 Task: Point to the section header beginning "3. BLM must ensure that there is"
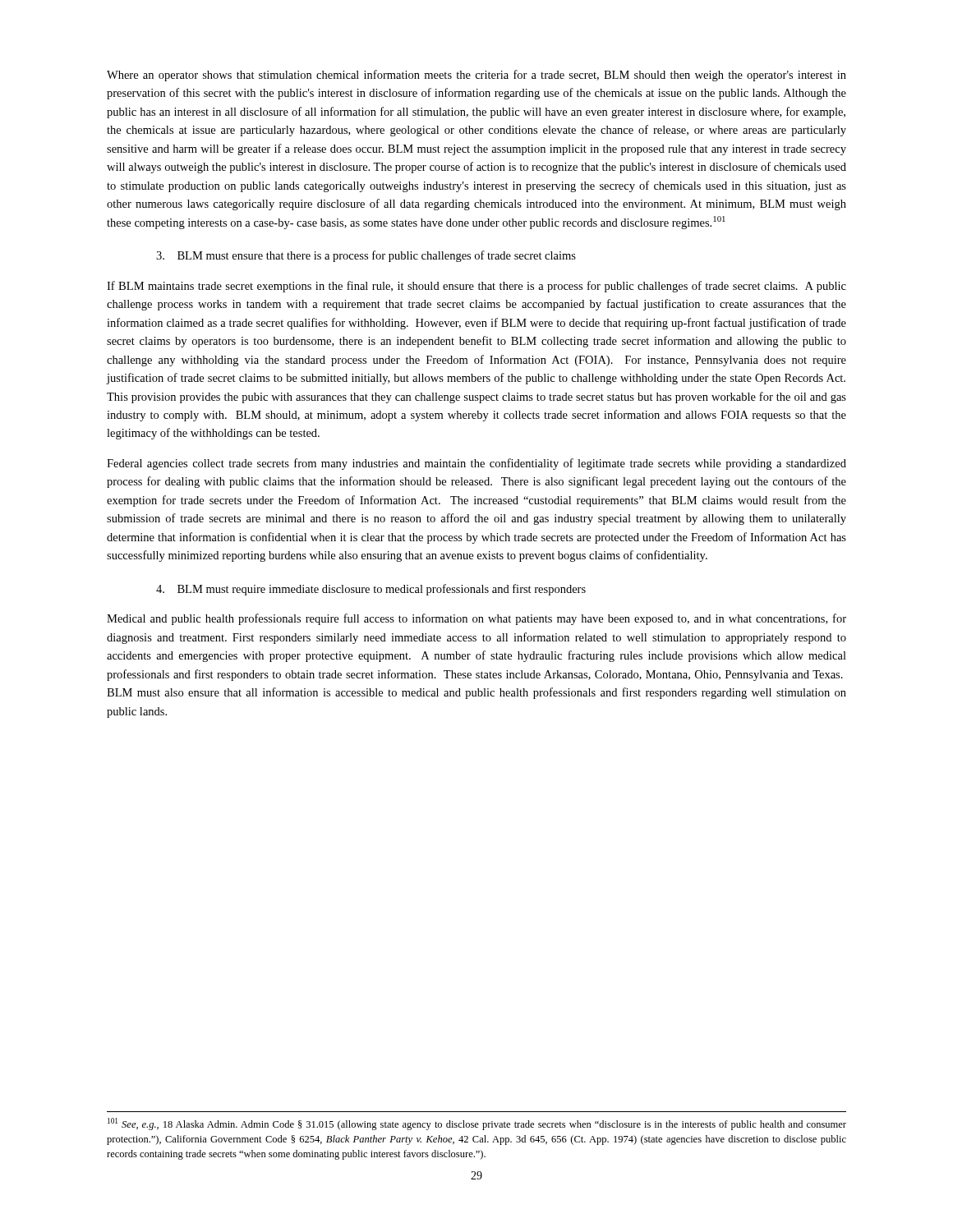click(x=366, y=256)
